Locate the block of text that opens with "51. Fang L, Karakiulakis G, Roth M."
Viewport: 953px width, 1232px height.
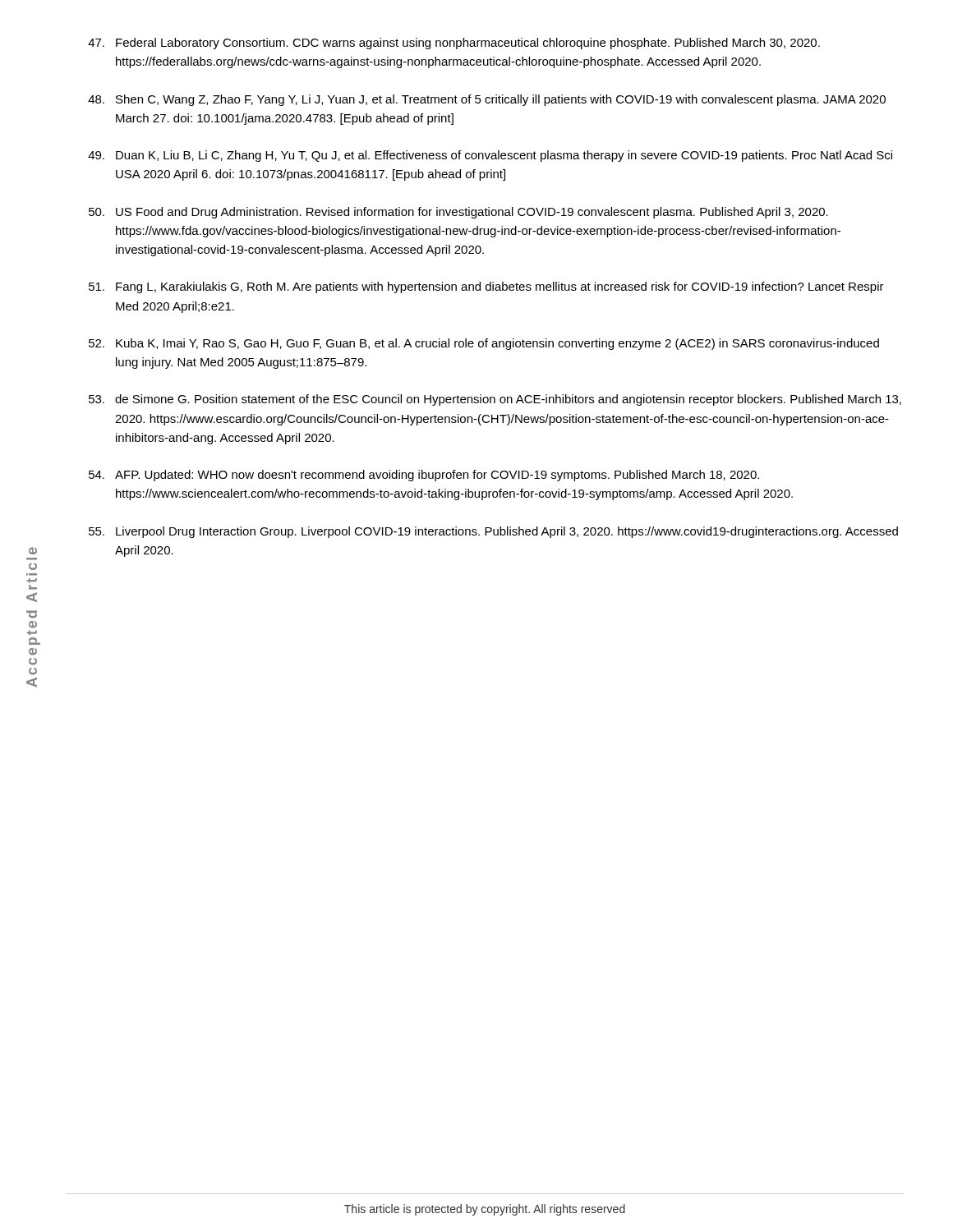(485, 296)
